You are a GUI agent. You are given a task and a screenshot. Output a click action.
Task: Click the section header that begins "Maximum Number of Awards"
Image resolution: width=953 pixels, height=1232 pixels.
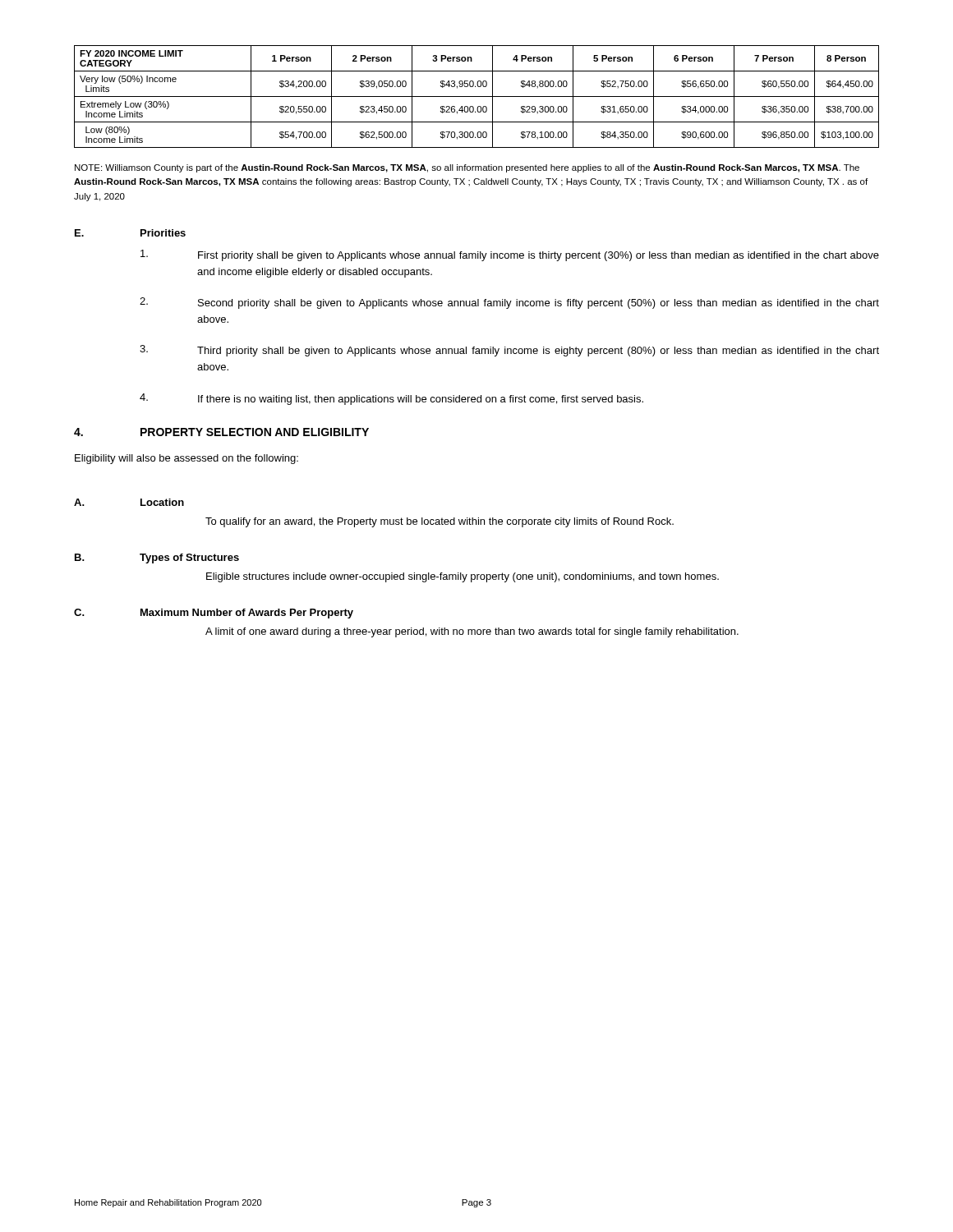[x=247, y=612]
